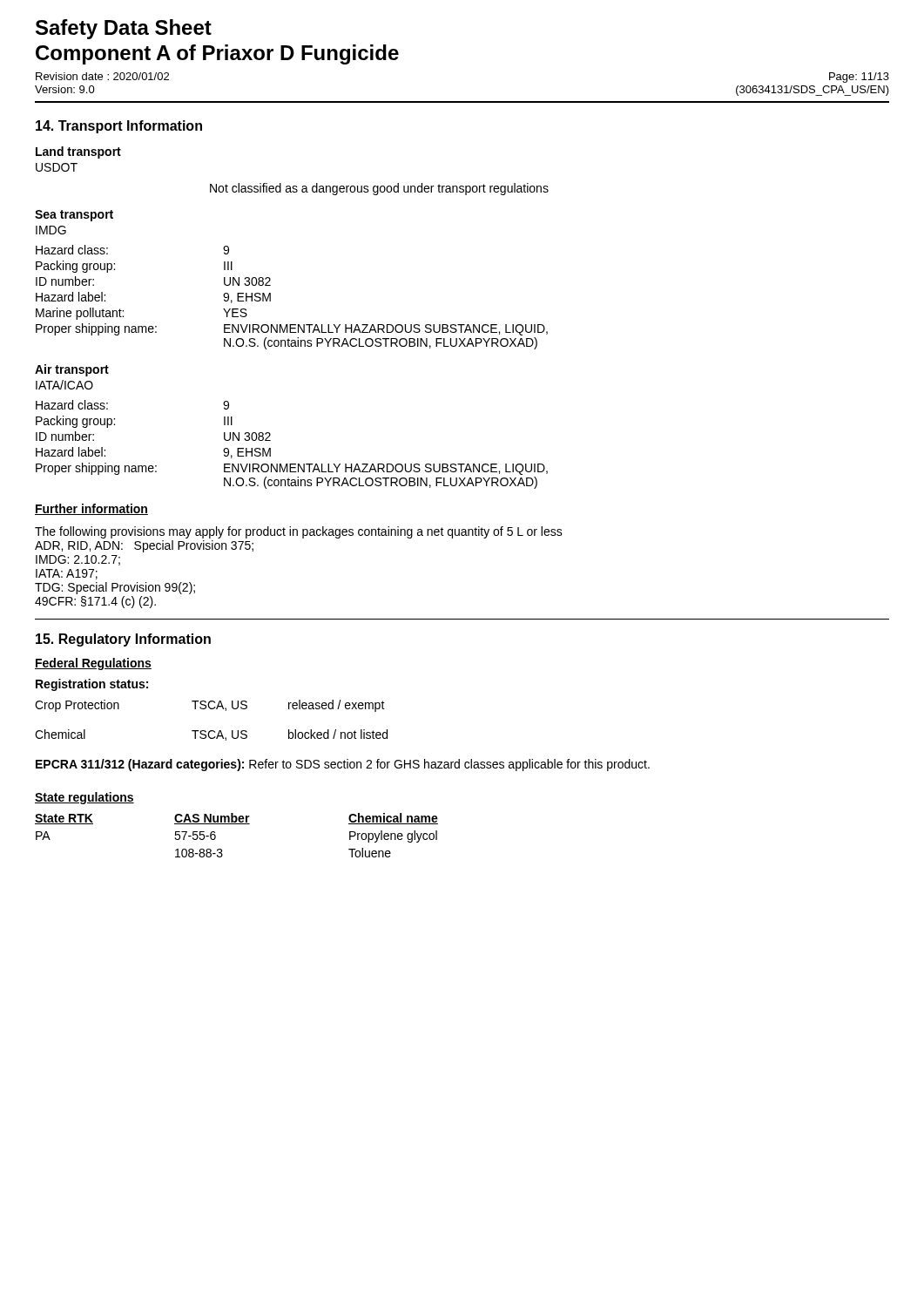Click the passage that begins "EPCRA 311/312 (Hazard categories): Refer"
This screenshot has width=924, height=1307.
(343, 764)
